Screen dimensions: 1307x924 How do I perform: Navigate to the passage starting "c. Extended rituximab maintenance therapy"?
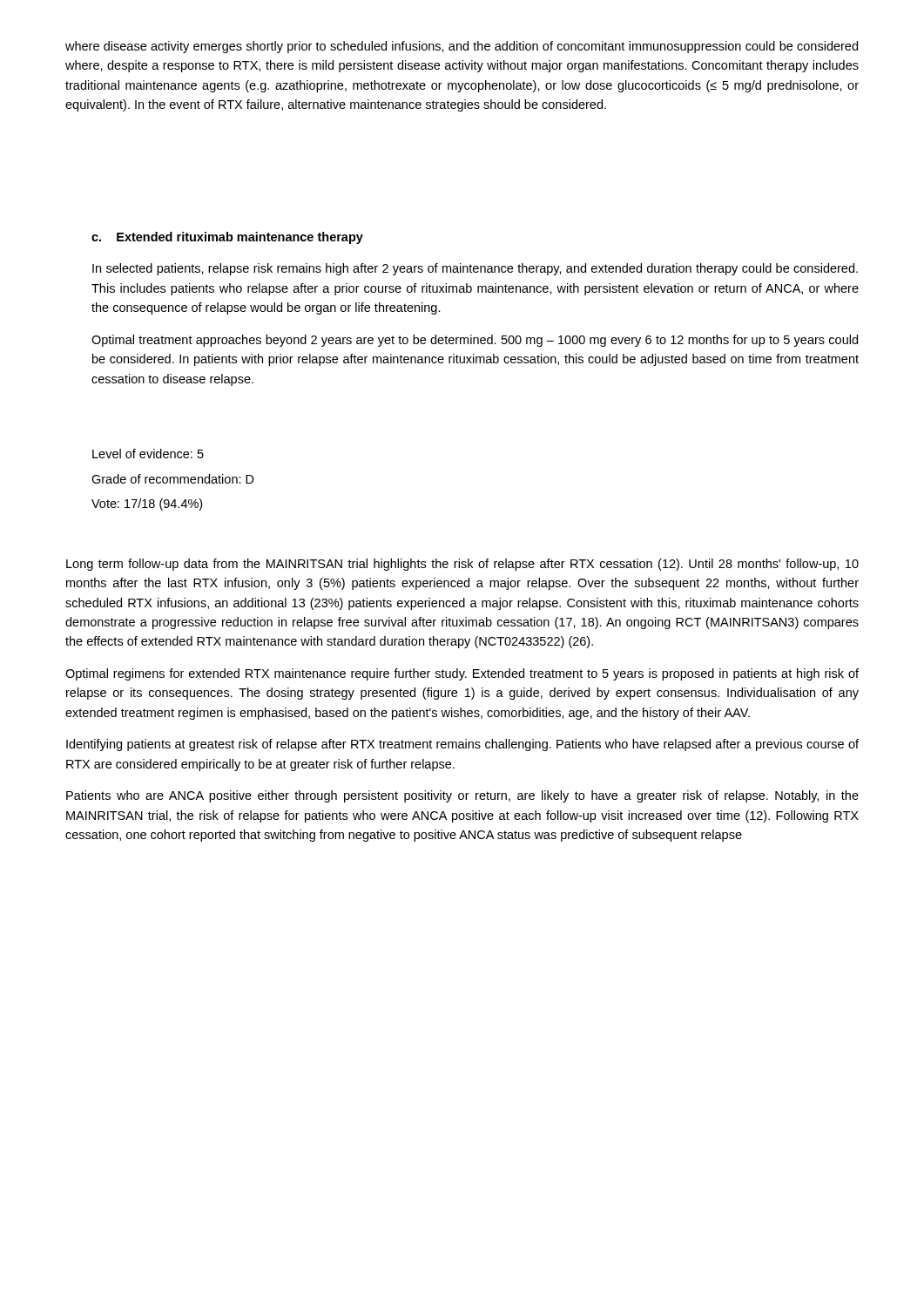tap(227, 237)
